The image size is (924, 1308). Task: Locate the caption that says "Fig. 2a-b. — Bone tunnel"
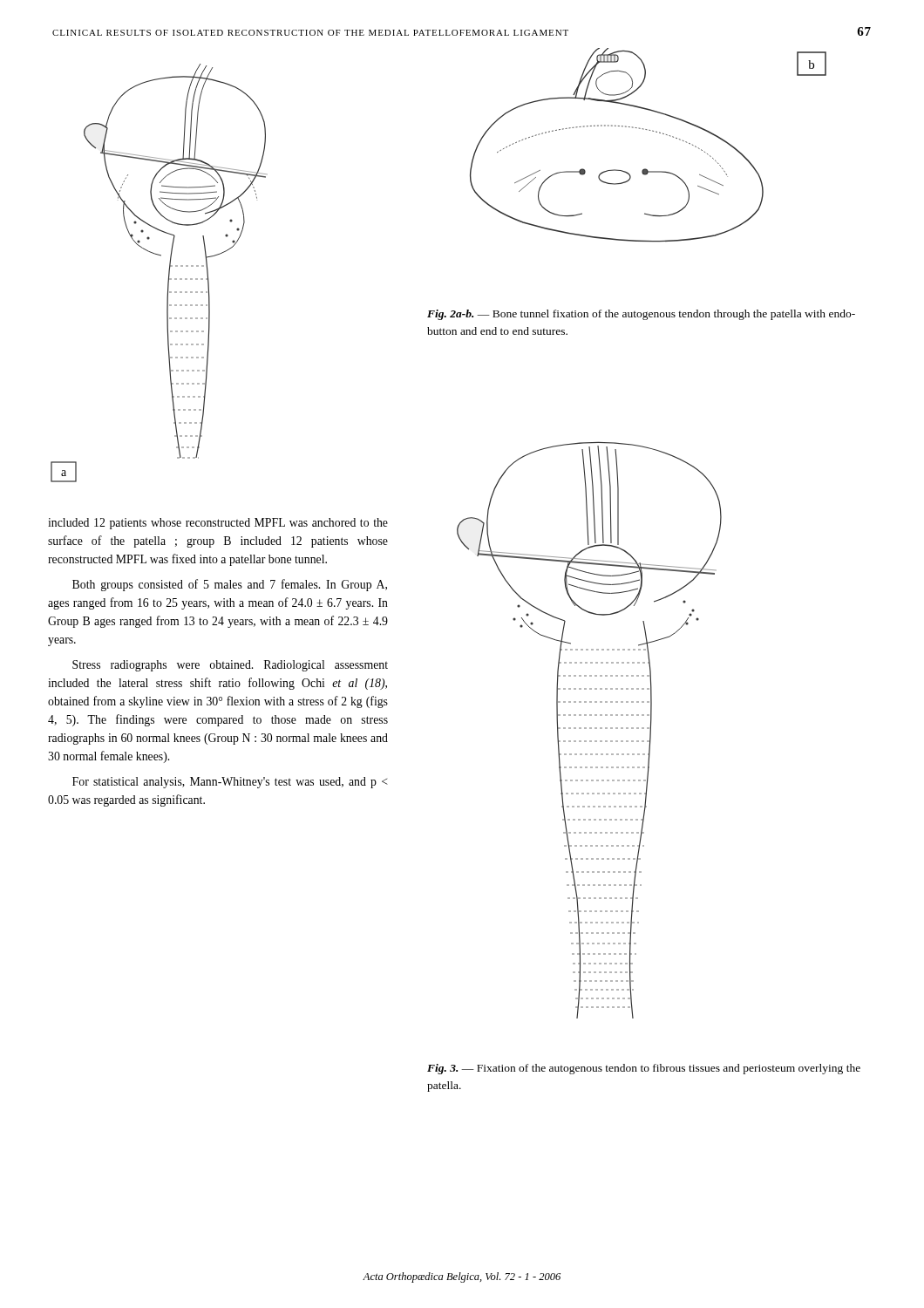641,322
